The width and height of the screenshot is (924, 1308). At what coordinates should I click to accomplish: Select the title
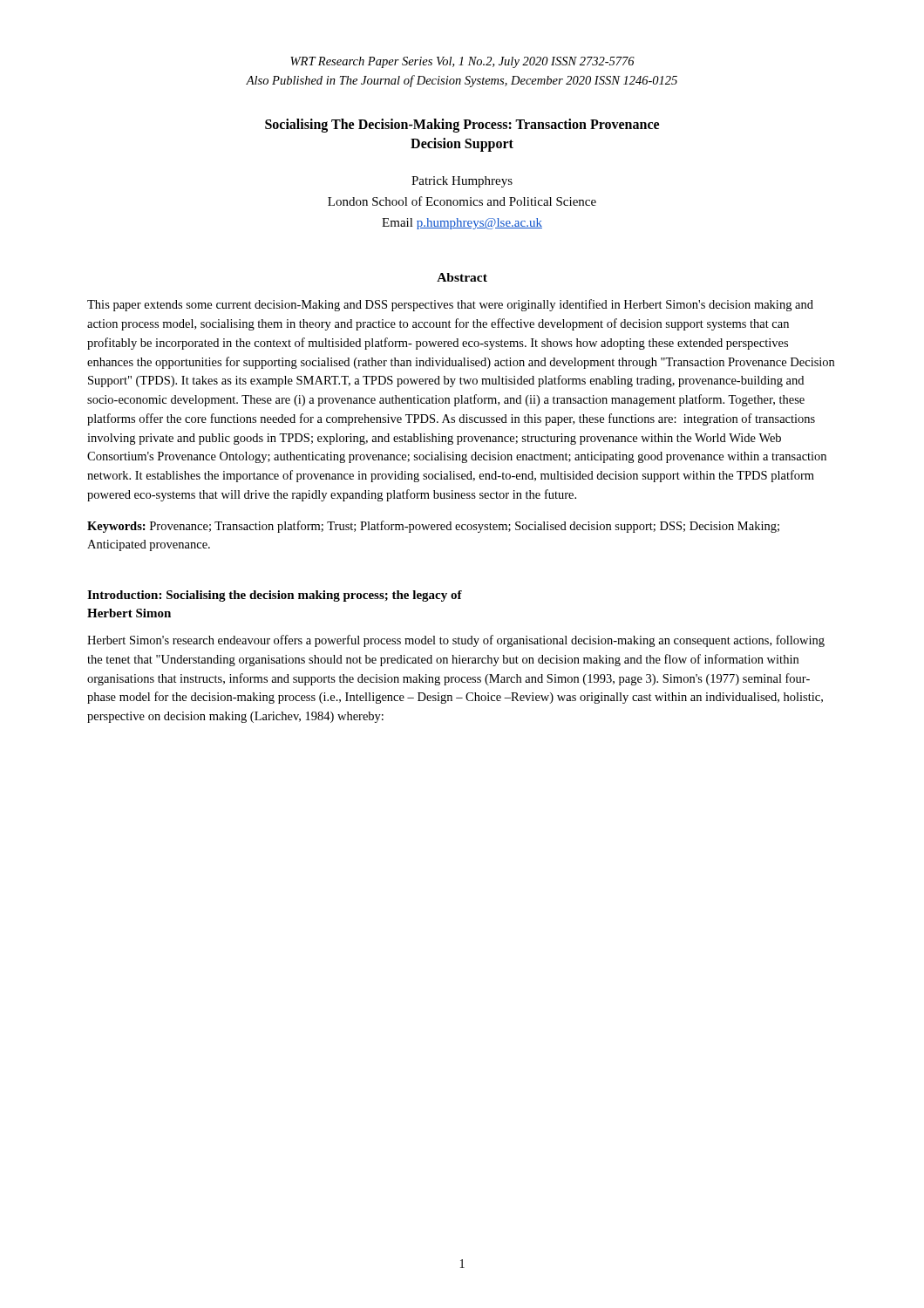coord(462,134)
